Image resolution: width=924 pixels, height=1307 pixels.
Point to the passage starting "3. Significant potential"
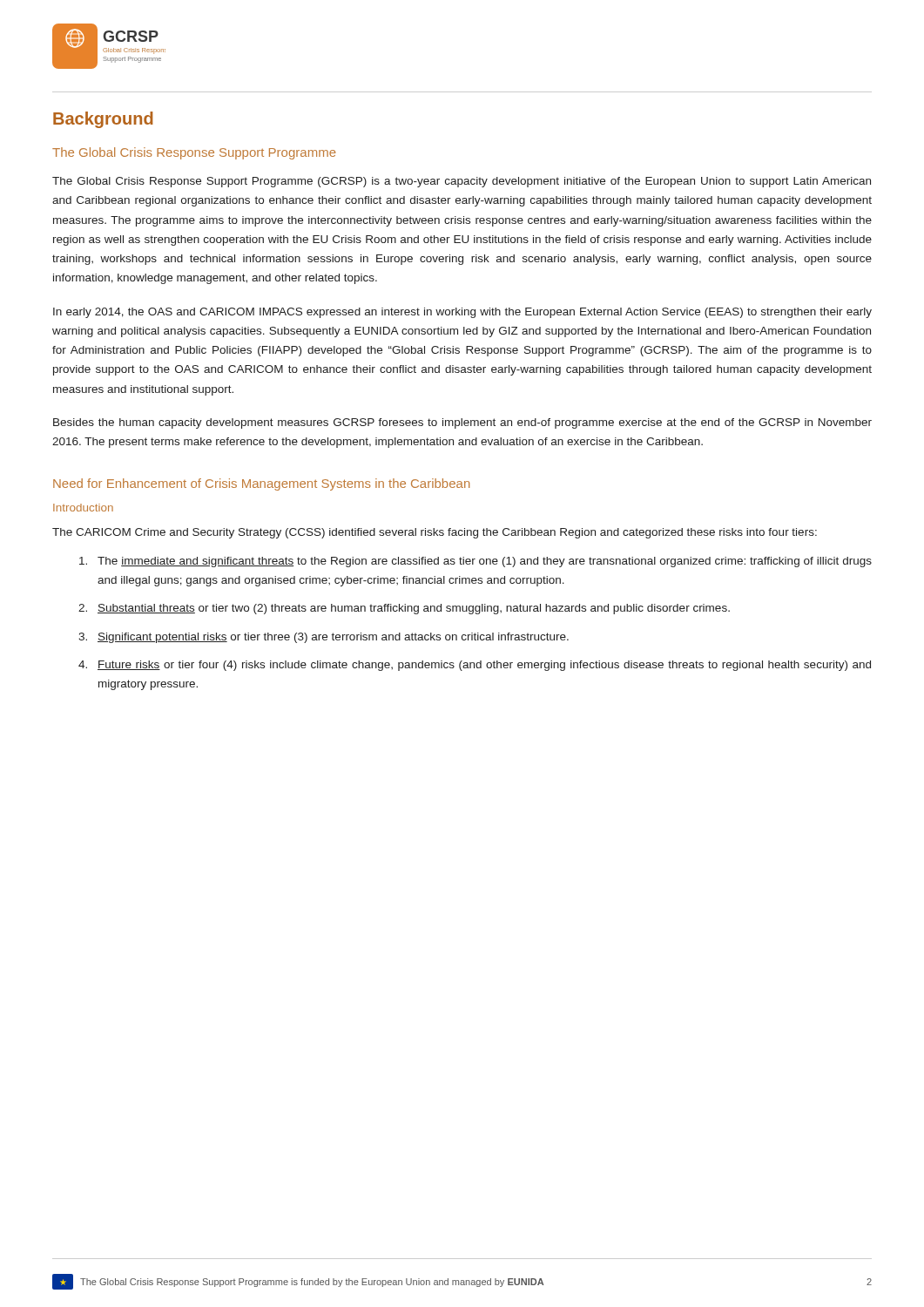324,637
